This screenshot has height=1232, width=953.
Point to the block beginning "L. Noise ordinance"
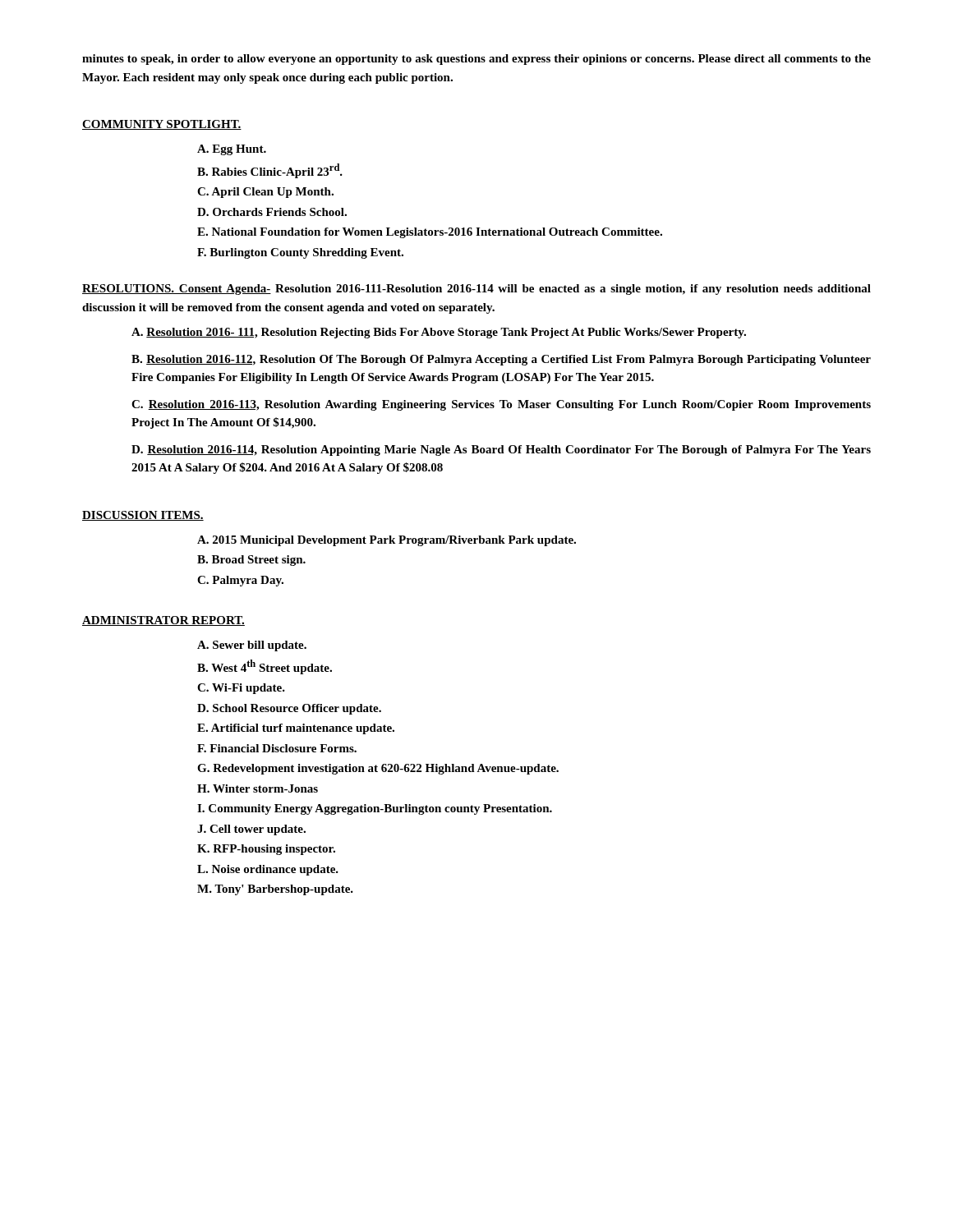click(268, 869)
